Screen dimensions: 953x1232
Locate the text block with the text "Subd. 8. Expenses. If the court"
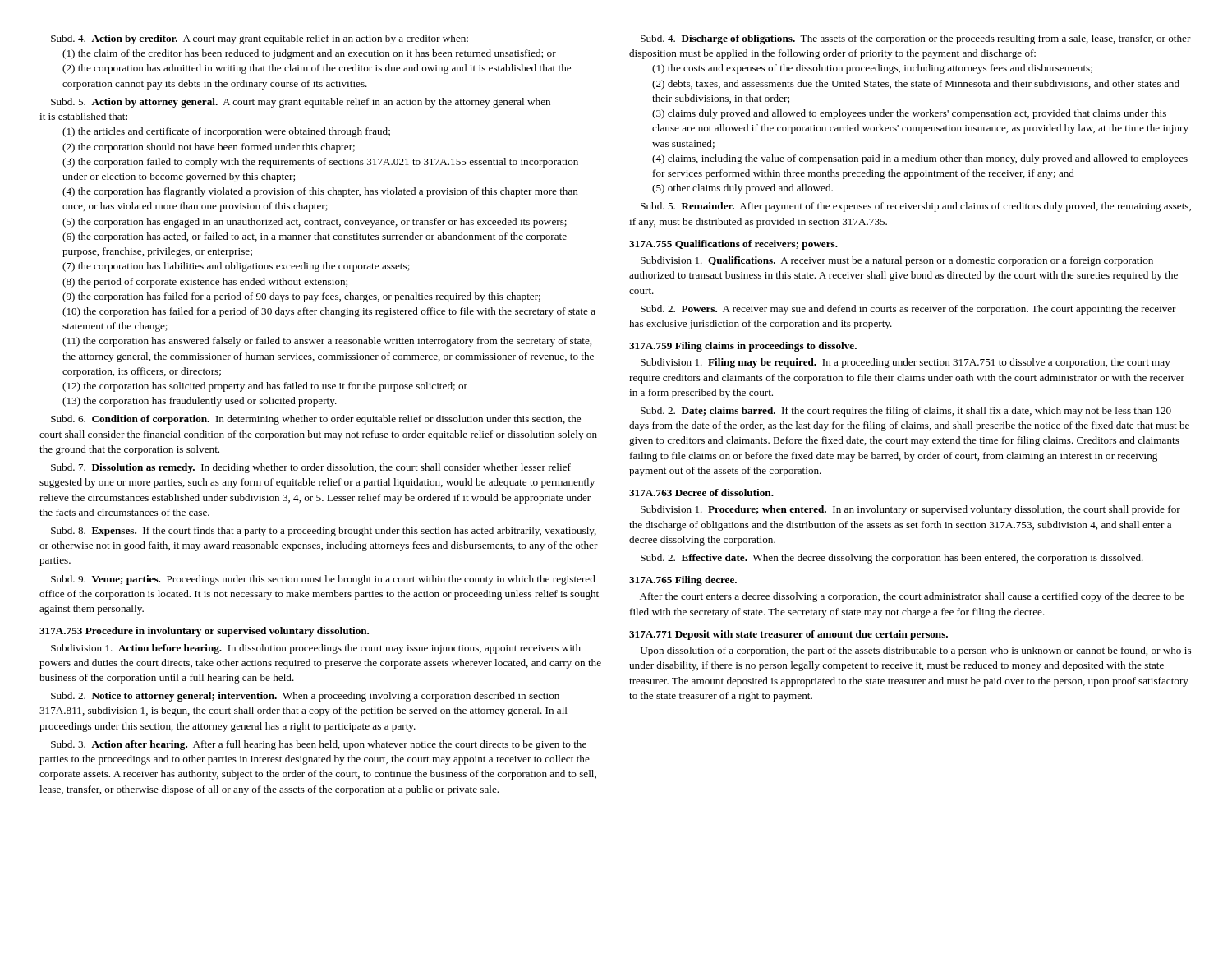coord(321,546)
